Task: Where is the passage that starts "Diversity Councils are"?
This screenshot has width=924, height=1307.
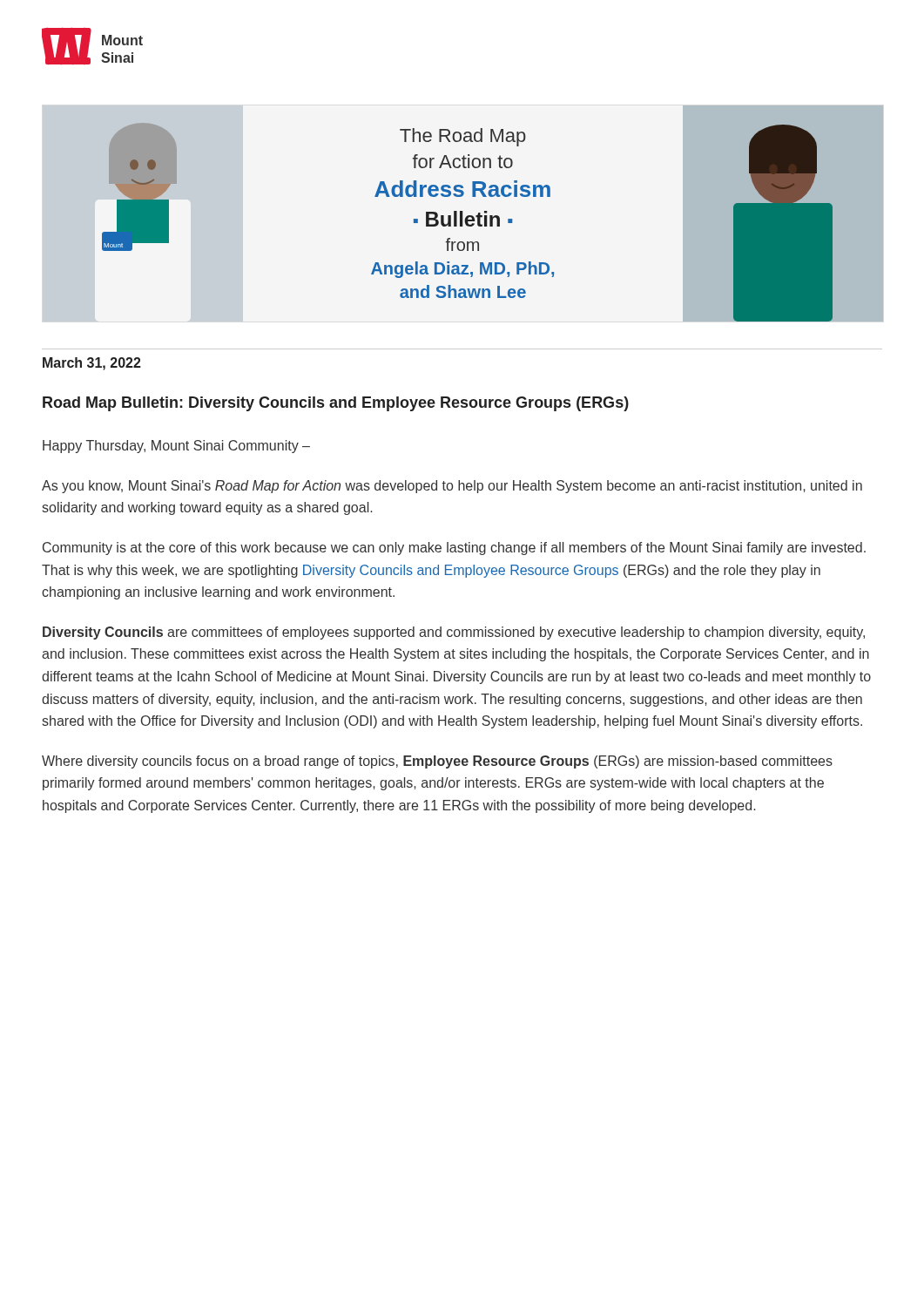Action: [x=456, y=677]
